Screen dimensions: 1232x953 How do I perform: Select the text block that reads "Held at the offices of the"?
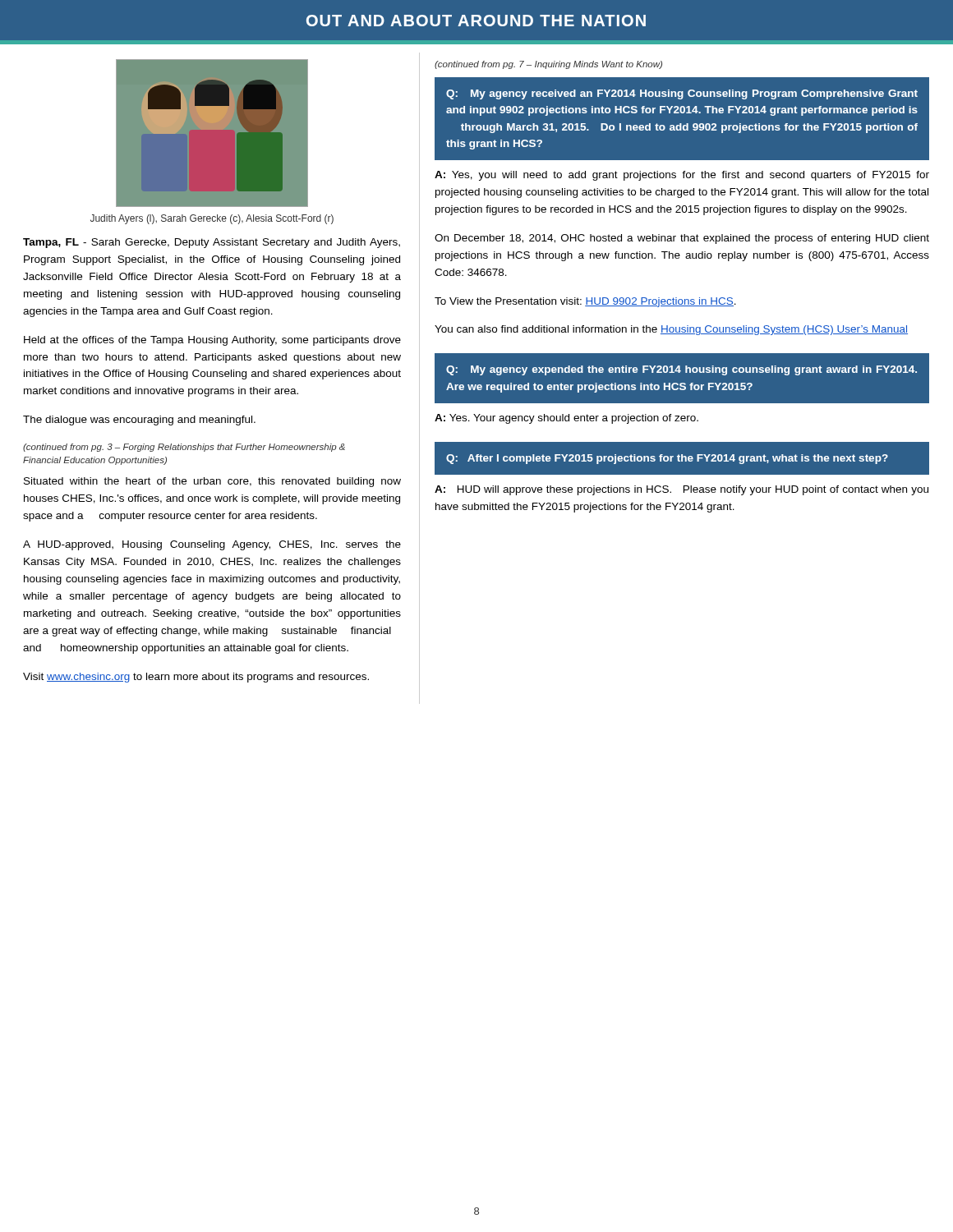pos(212,365)
